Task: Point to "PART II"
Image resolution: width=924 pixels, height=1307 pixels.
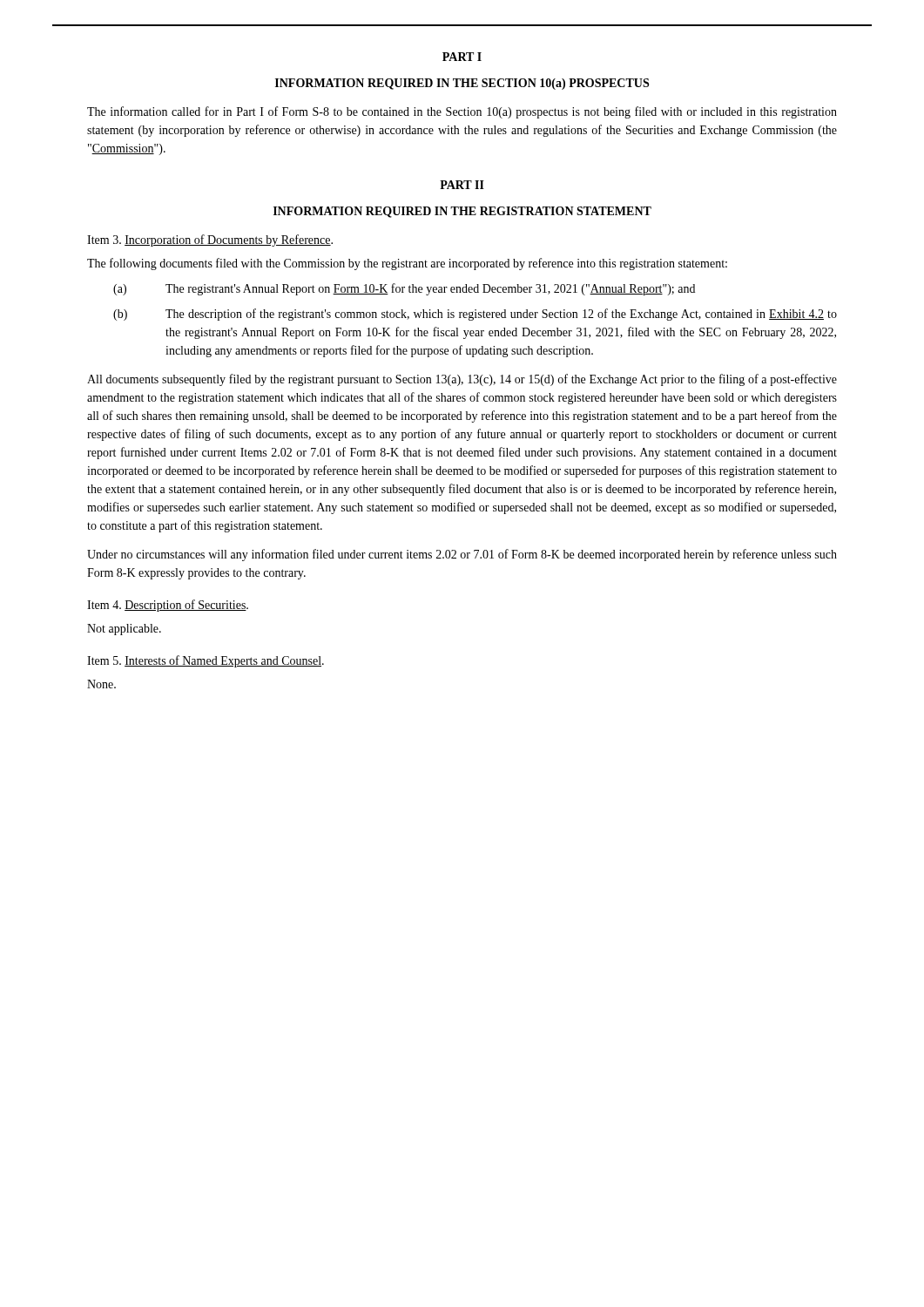Action: click(x=462, y=186)
